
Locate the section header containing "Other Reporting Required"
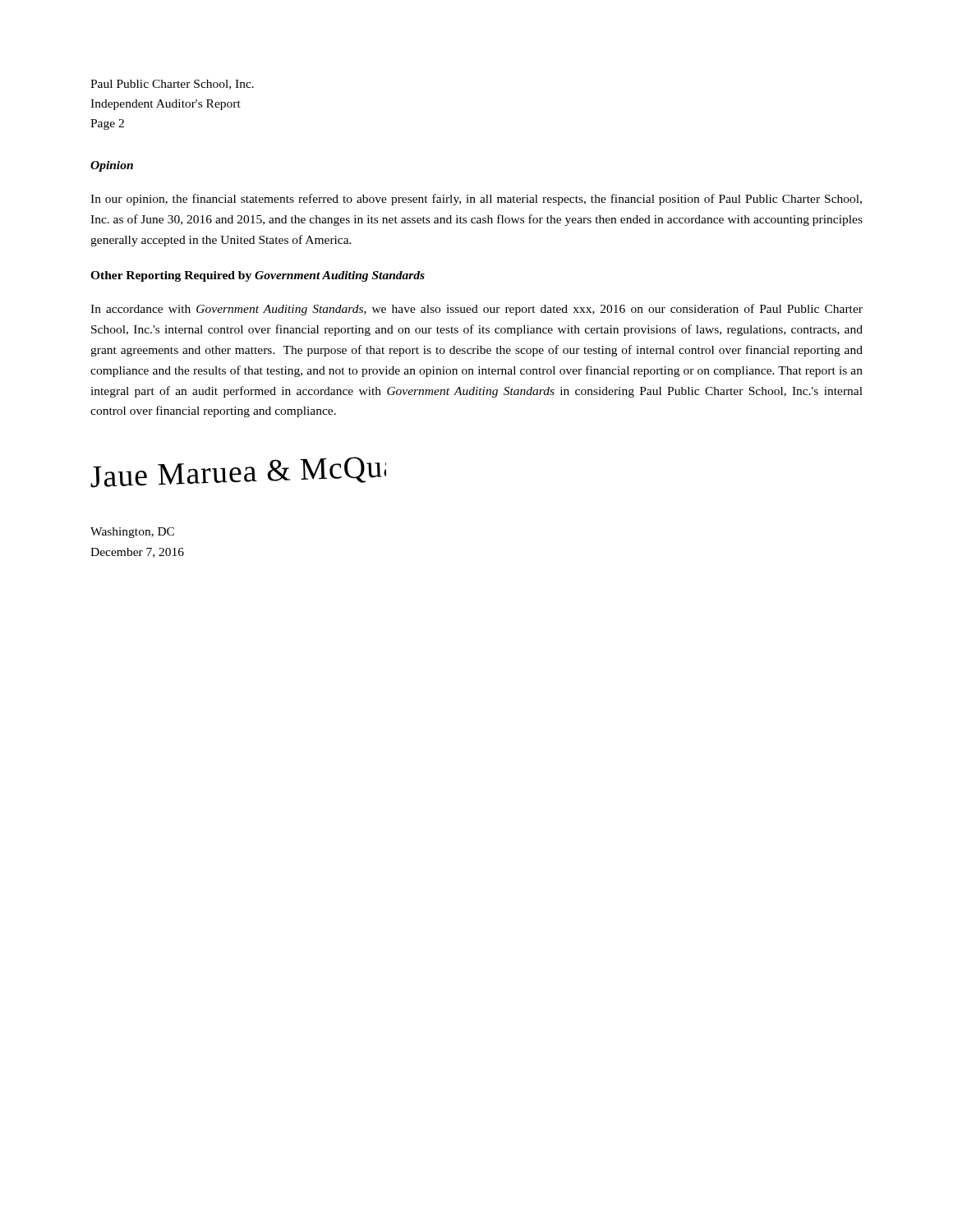pos(258,275)
